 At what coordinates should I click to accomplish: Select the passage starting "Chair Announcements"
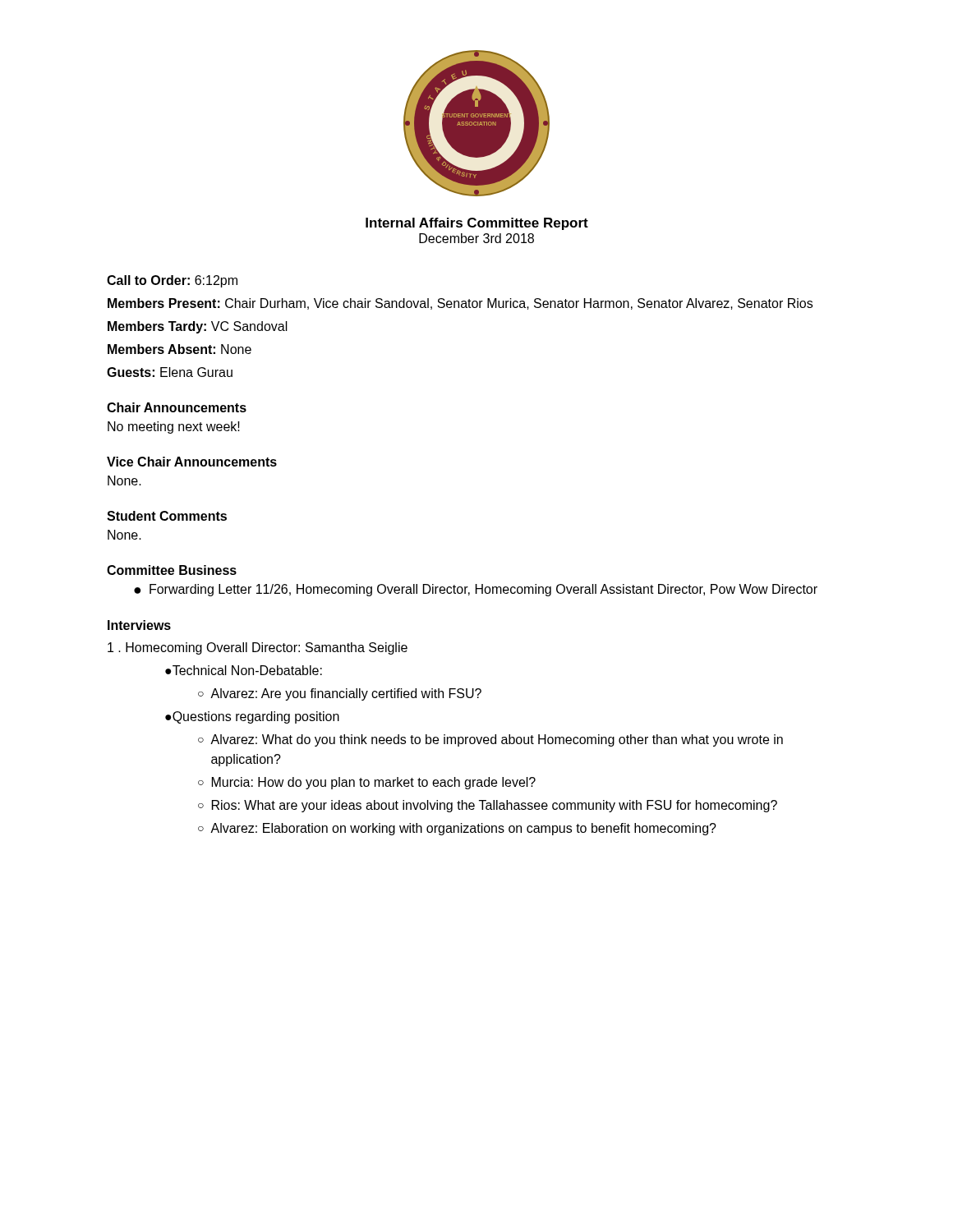pos(177,408)
